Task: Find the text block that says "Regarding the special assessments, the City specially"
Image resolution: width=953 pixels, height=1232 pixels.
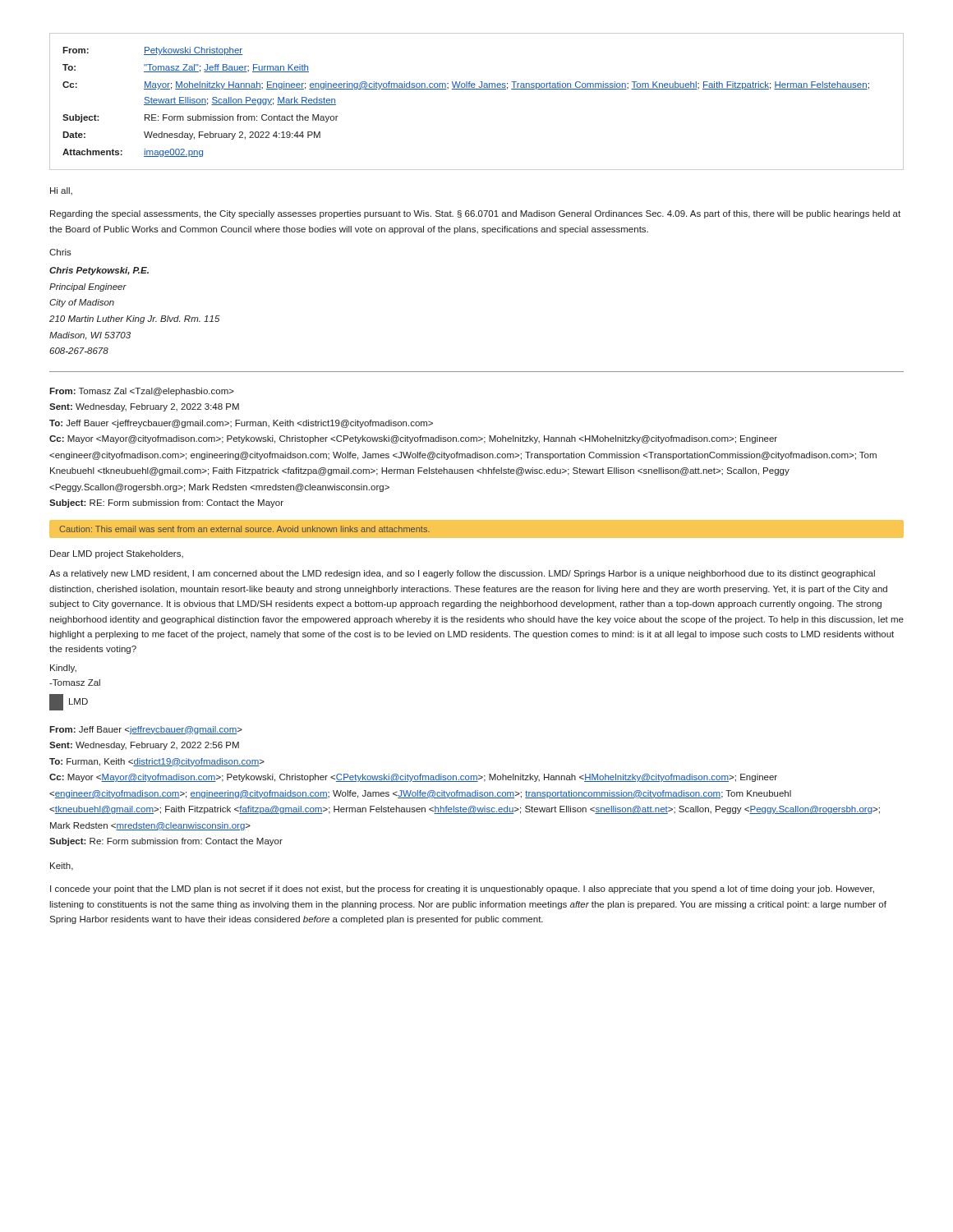Action: pyautogui.click(x=475, y=221)
